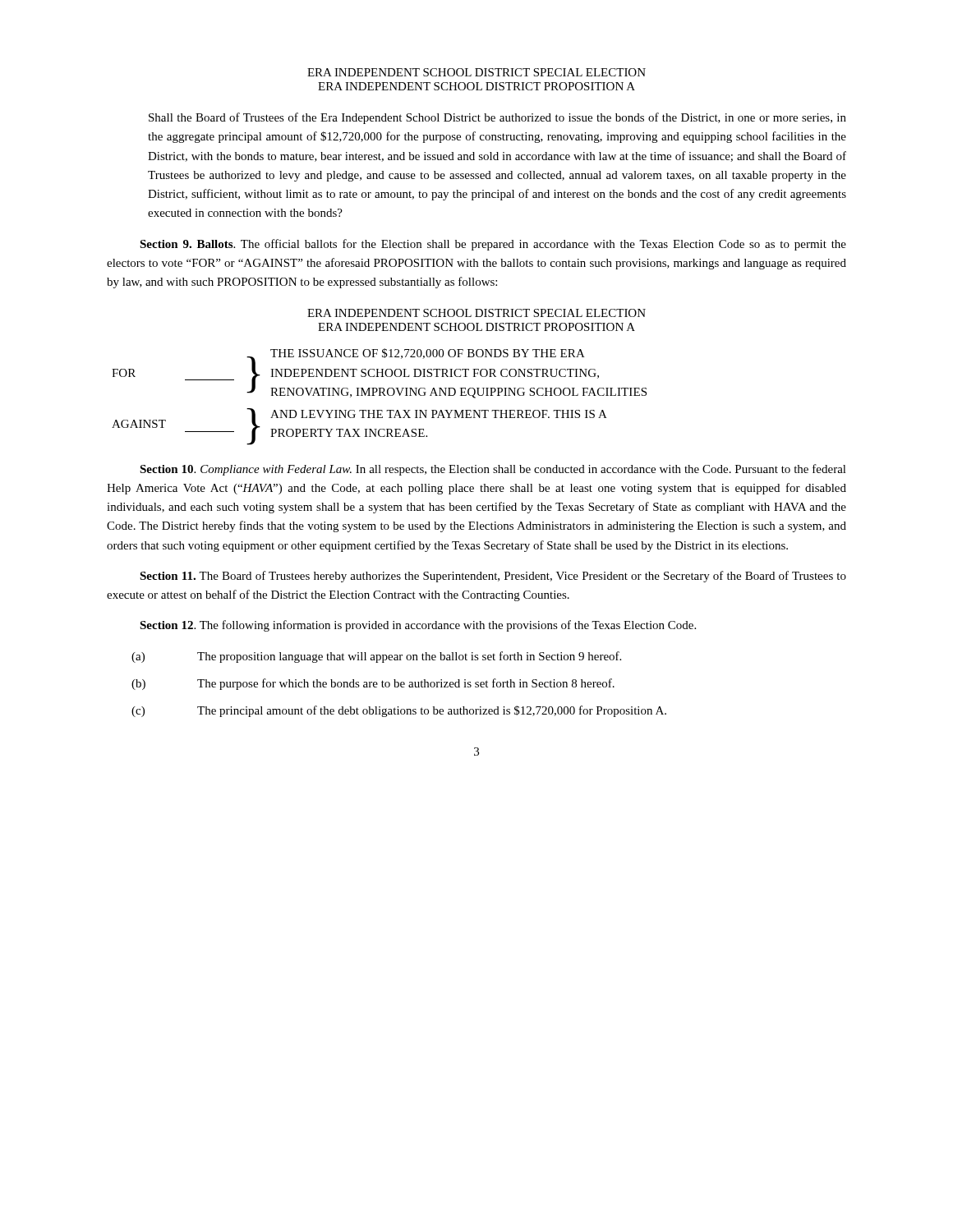Select the list item containing "(b) The purpose for which"
Viewport: 953px width, 1232px height.
tap(489, 684)
